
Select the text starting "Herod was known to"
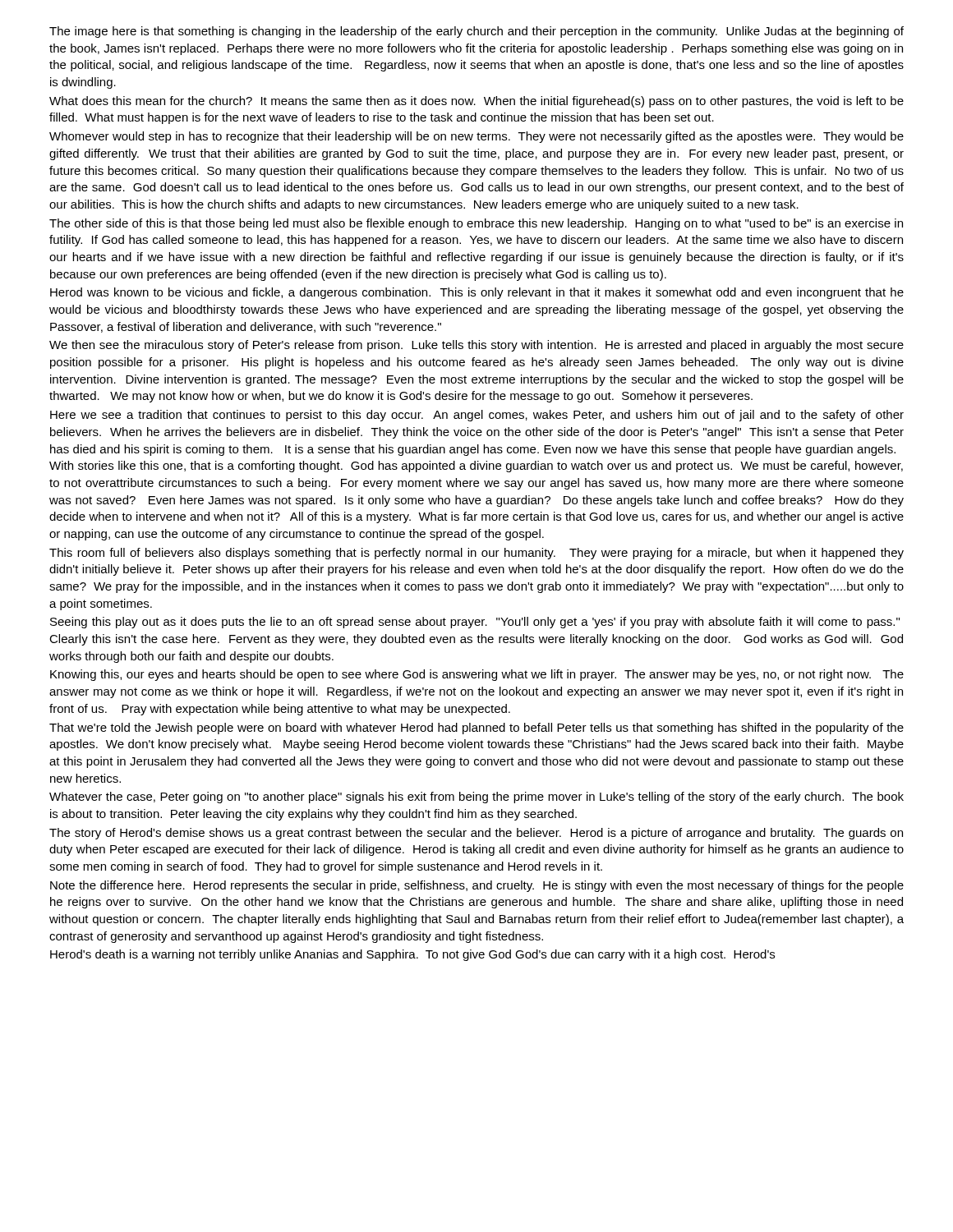pyautogui.click(x=476, y=310)
